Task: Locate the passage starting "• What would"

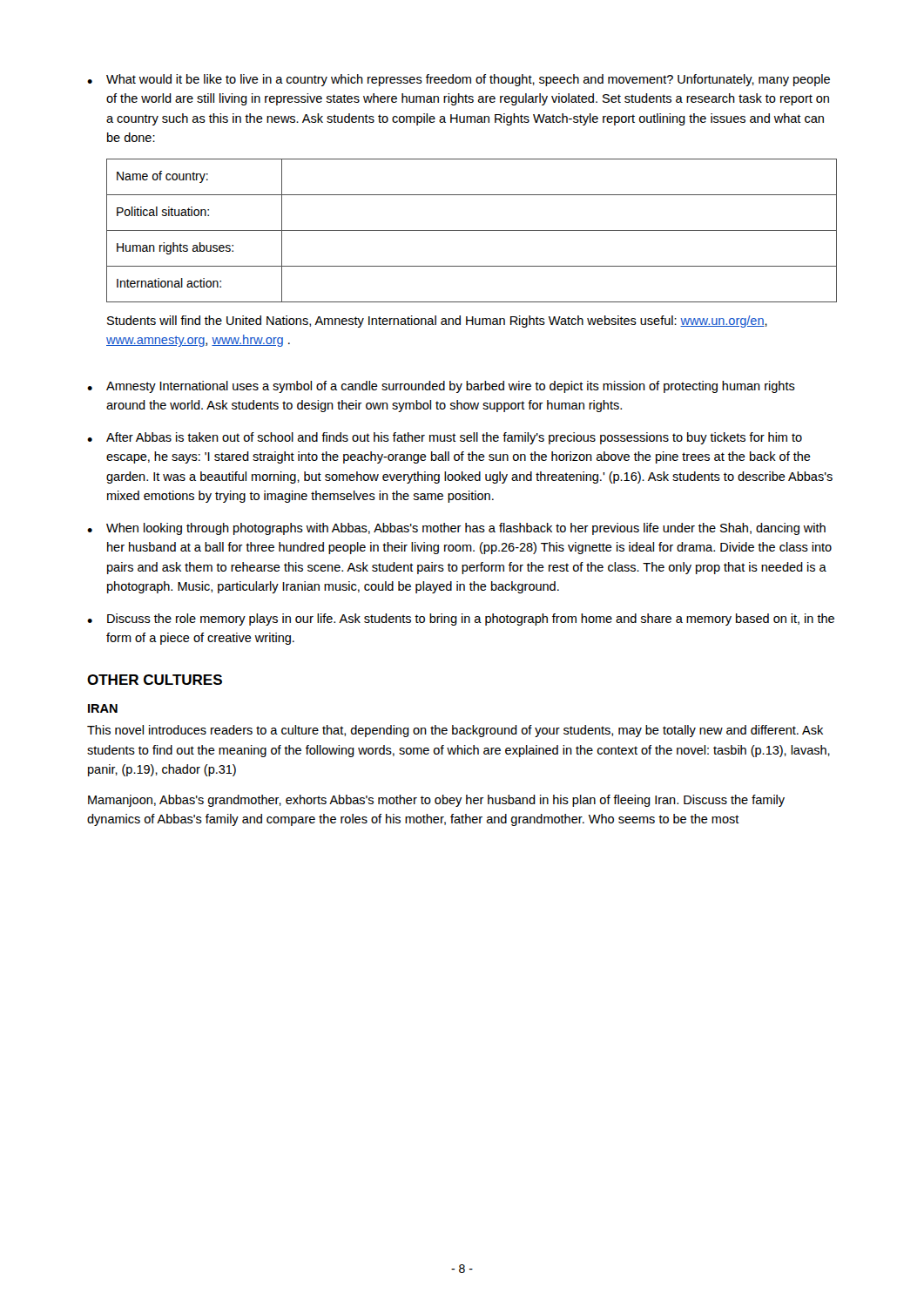Action: 459,80
